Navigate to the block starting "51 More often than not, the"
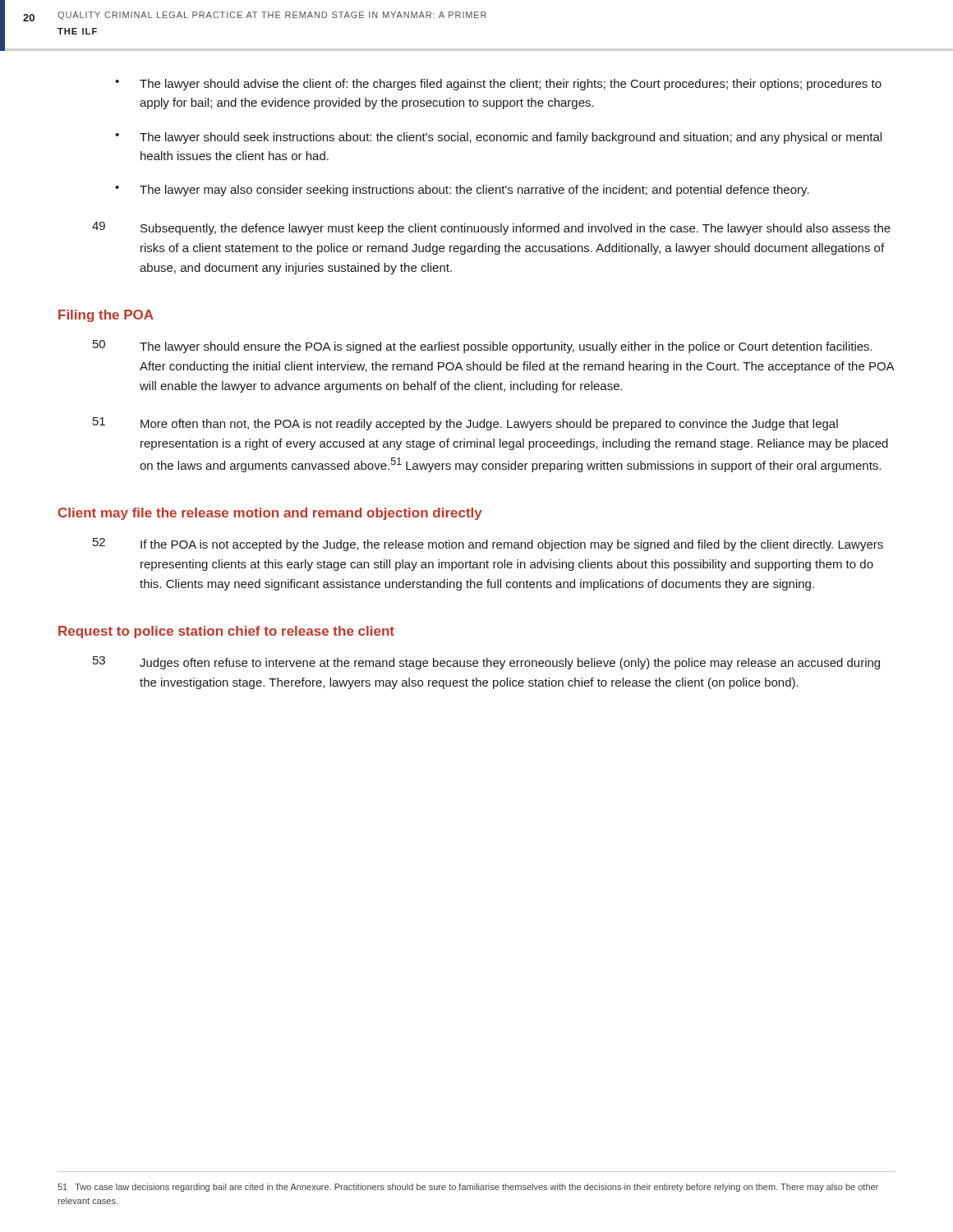The height and width of the screenshot is (1232, 953). 490,443
